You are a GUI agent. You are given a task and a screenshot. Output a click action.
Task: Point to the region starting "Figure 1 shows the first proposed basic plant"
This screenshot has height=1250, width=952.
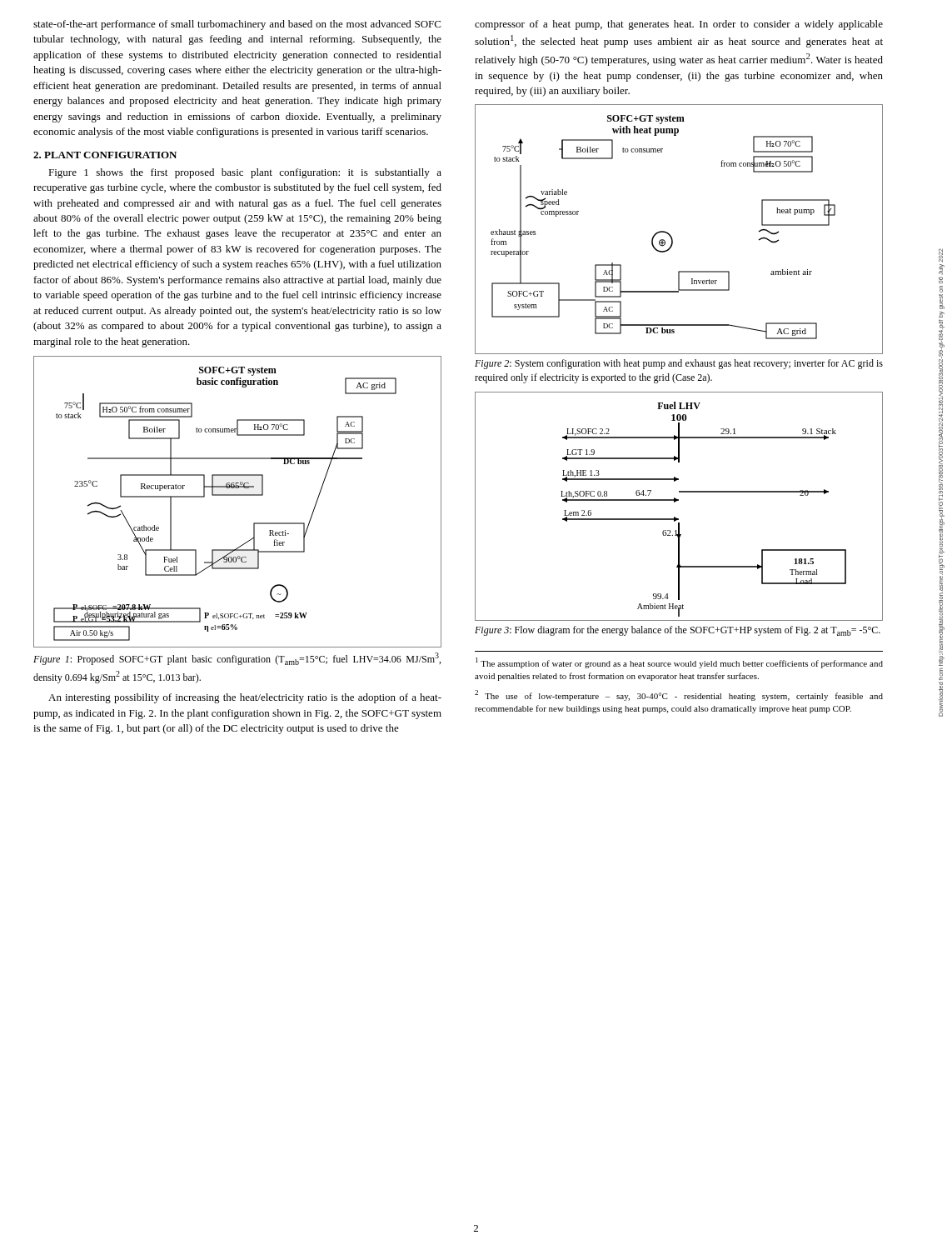237,257
